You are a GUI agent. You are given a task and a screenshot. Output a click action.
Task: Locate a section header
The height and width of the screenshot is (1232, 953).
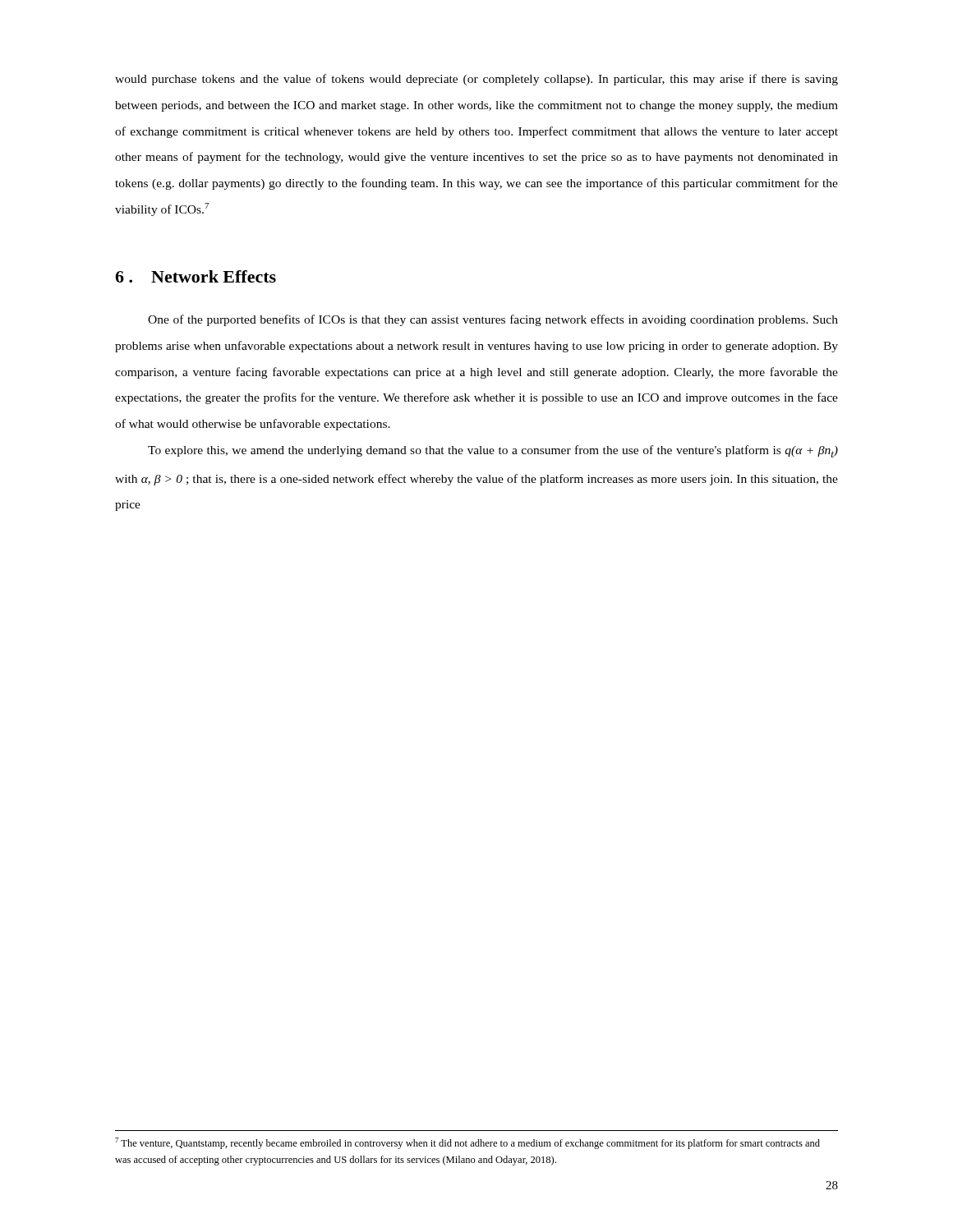click(x=196, y=276)
